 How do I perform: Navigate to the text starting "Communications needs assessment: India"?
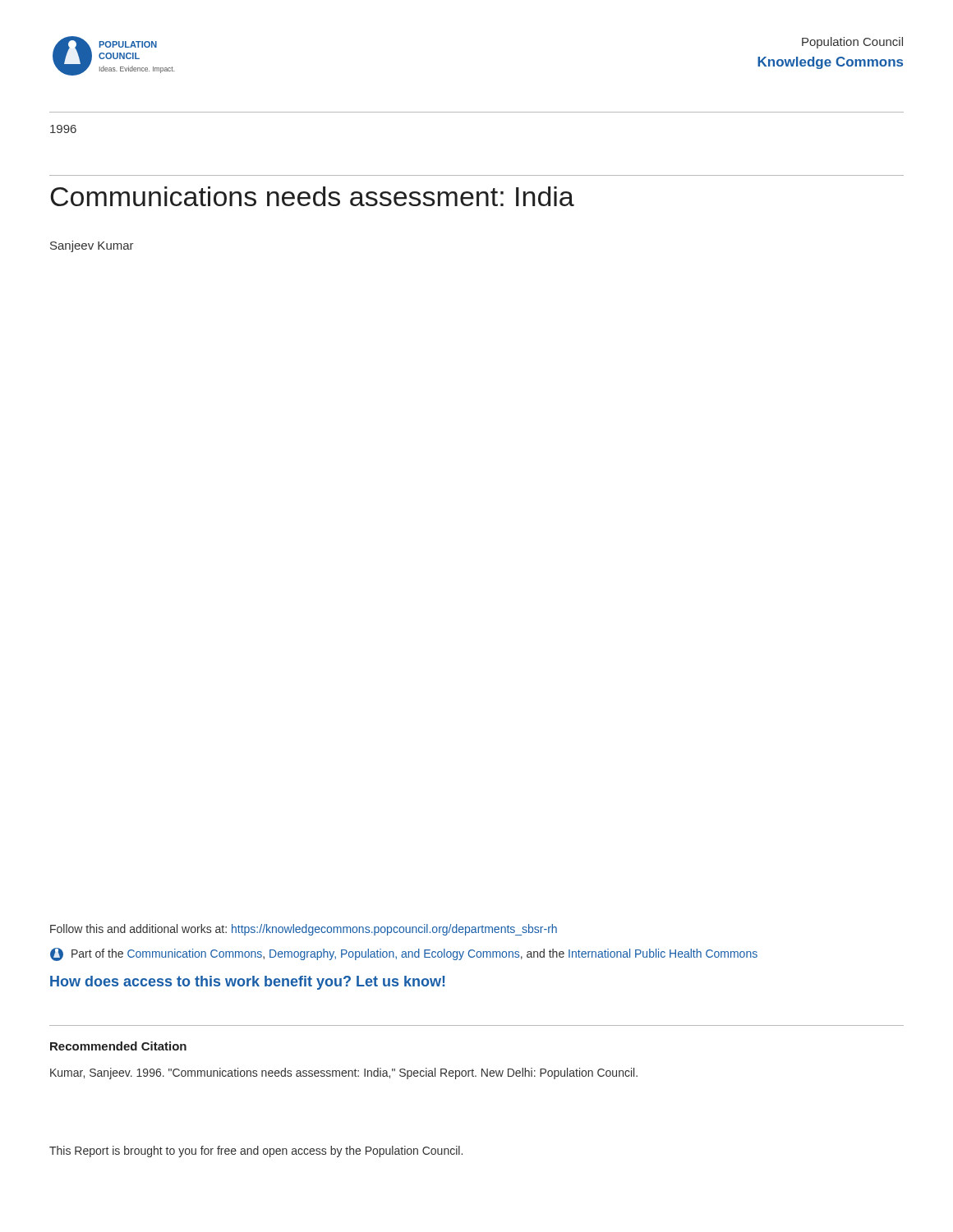tap(312, 196)
